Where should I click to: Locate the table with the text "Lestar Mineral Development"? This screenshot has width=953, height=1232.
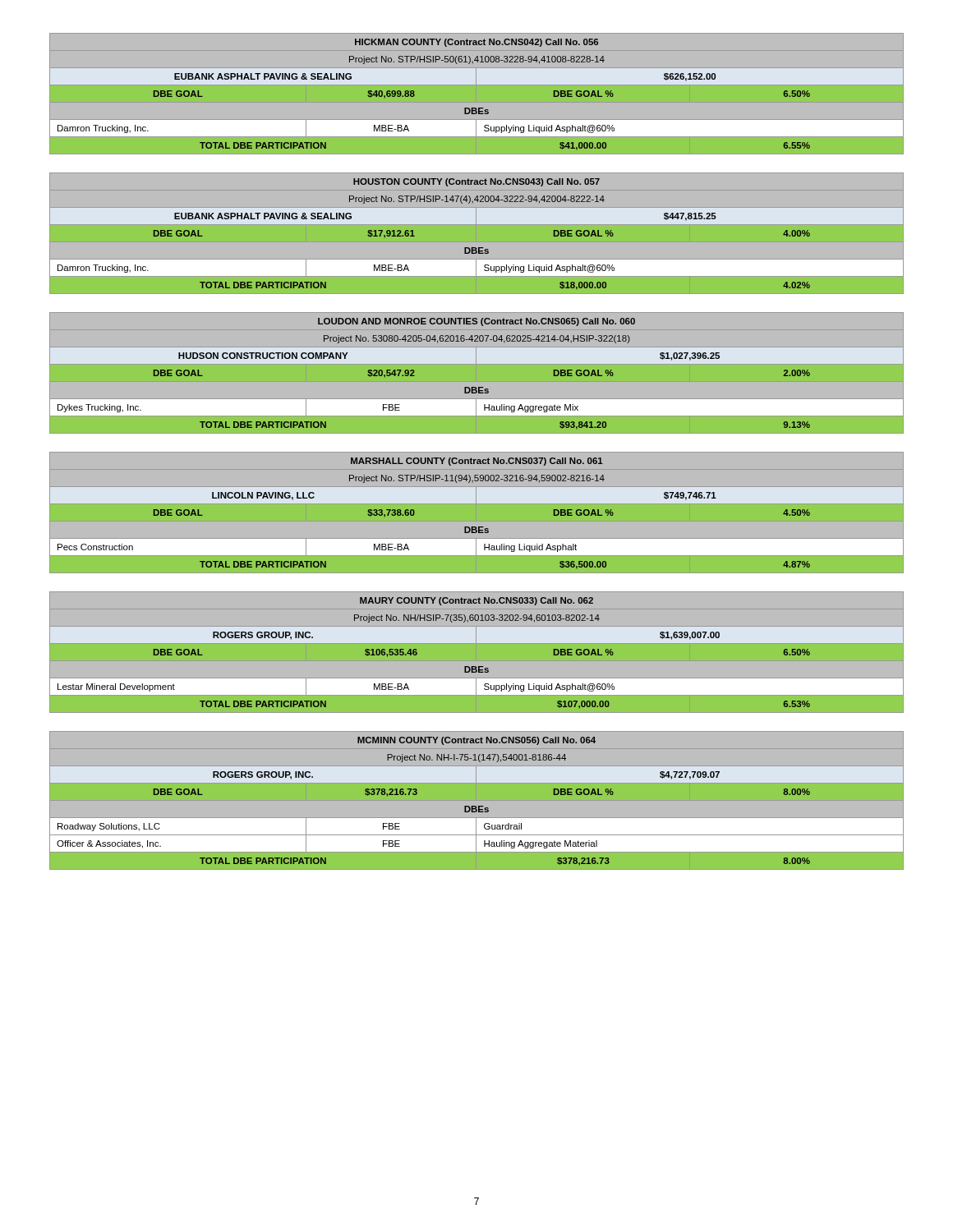click(476, 652)
